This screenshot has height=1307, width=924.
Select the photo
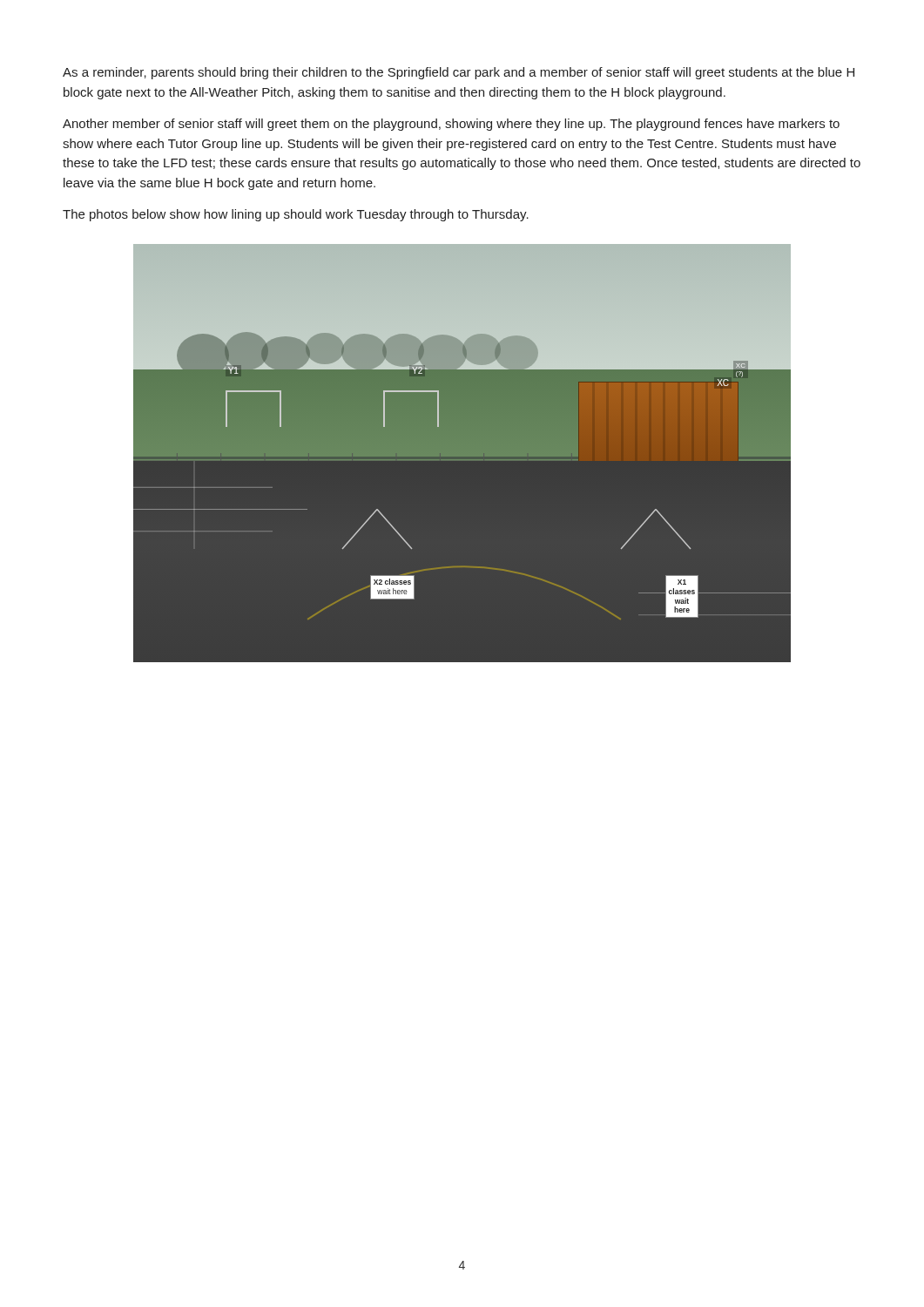point(462,453)
